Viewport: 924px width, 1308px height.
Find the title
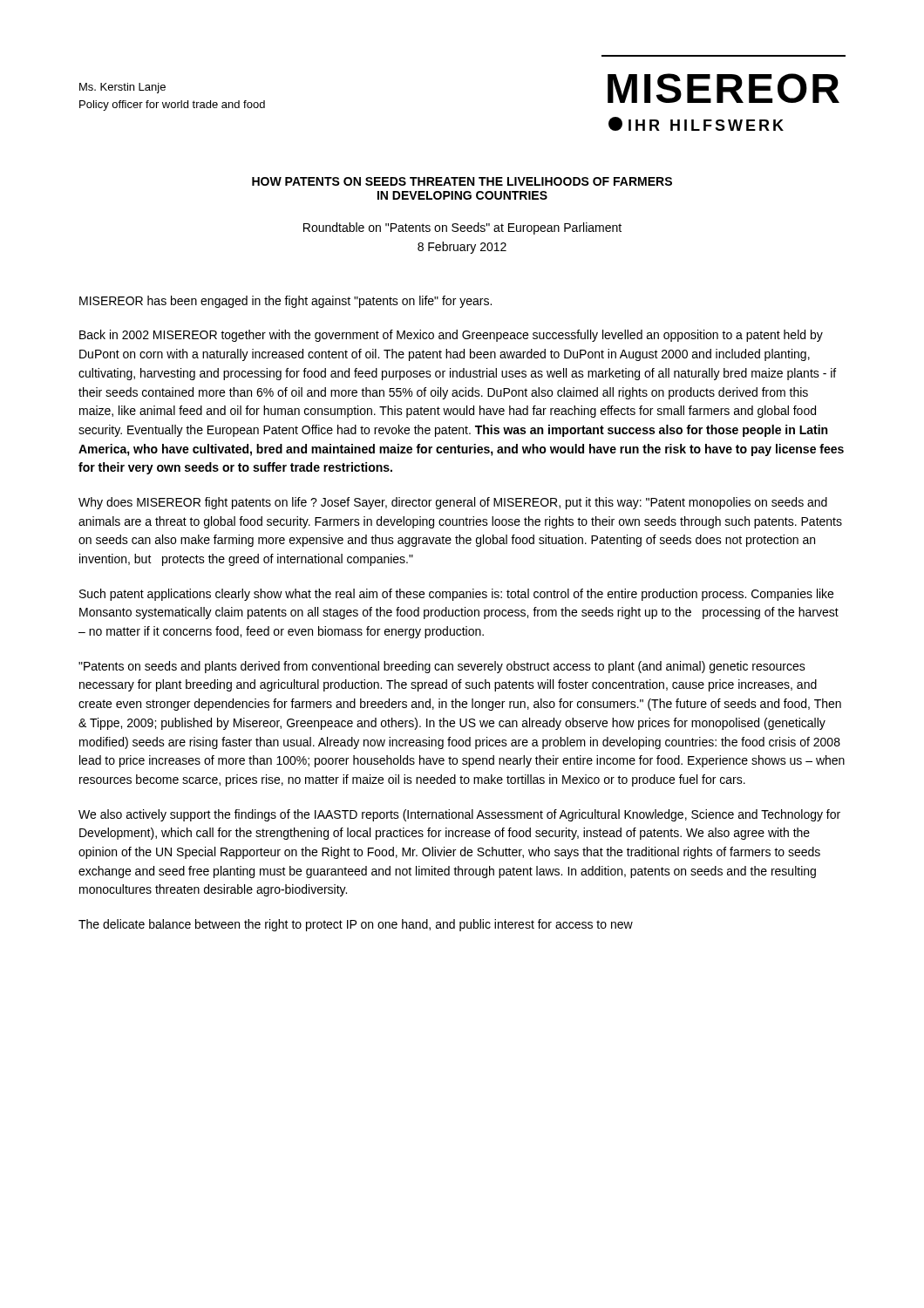[x=462, y=188]
